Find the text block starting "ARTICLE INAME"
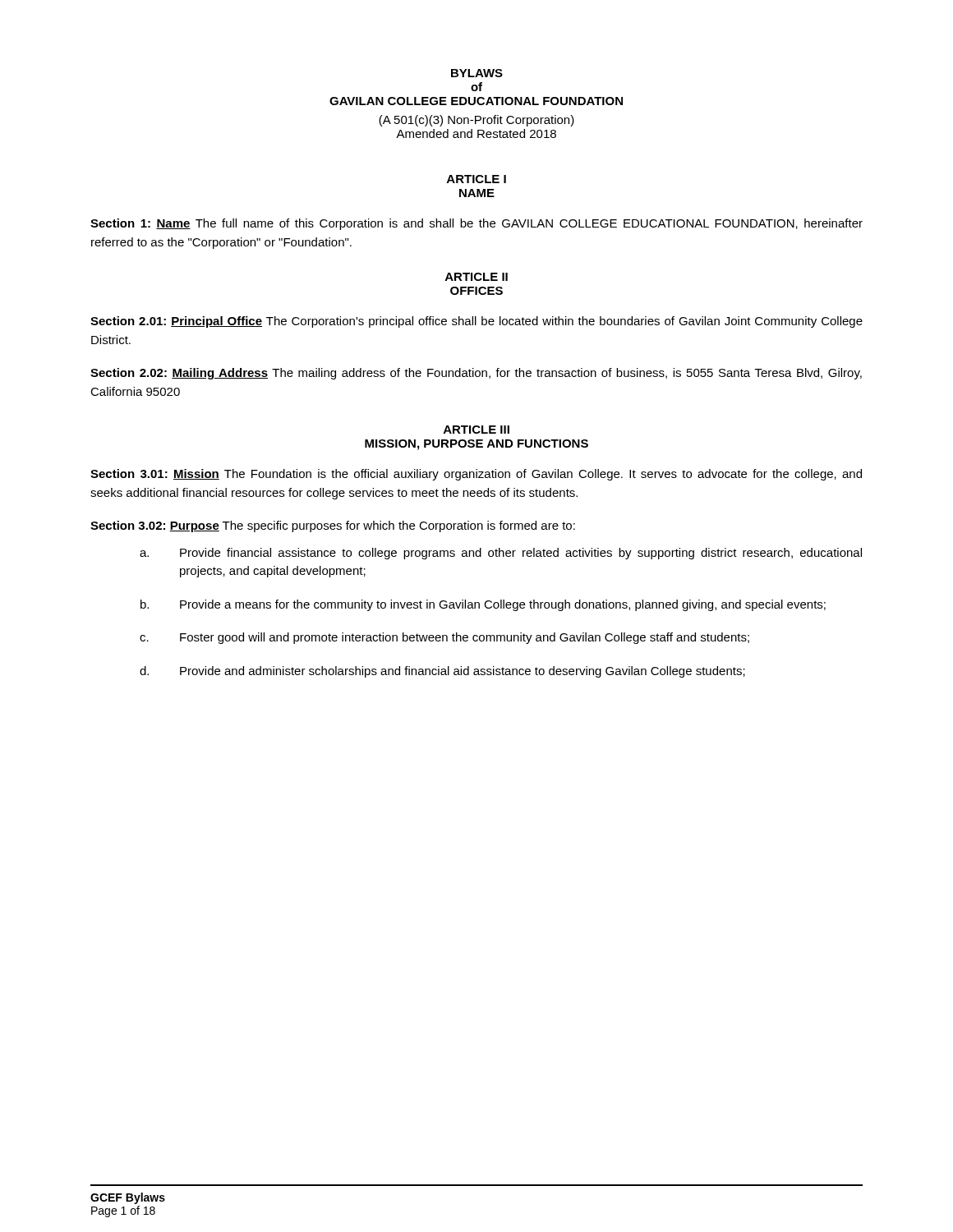The height and width of the screenshot is (1232, 953). pos(476,186)
